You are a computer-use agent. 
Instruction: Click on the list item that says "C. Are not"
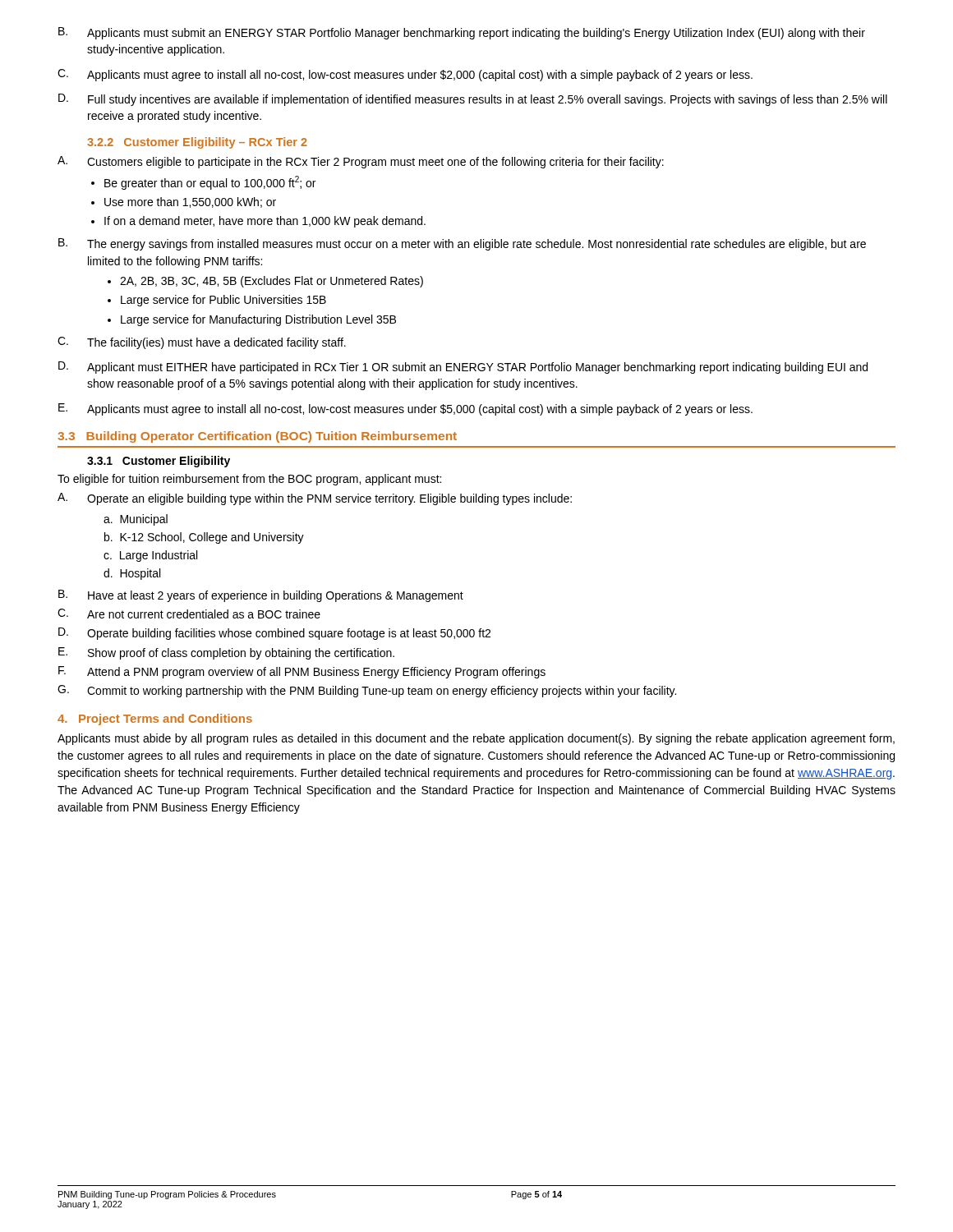(189, 614)
